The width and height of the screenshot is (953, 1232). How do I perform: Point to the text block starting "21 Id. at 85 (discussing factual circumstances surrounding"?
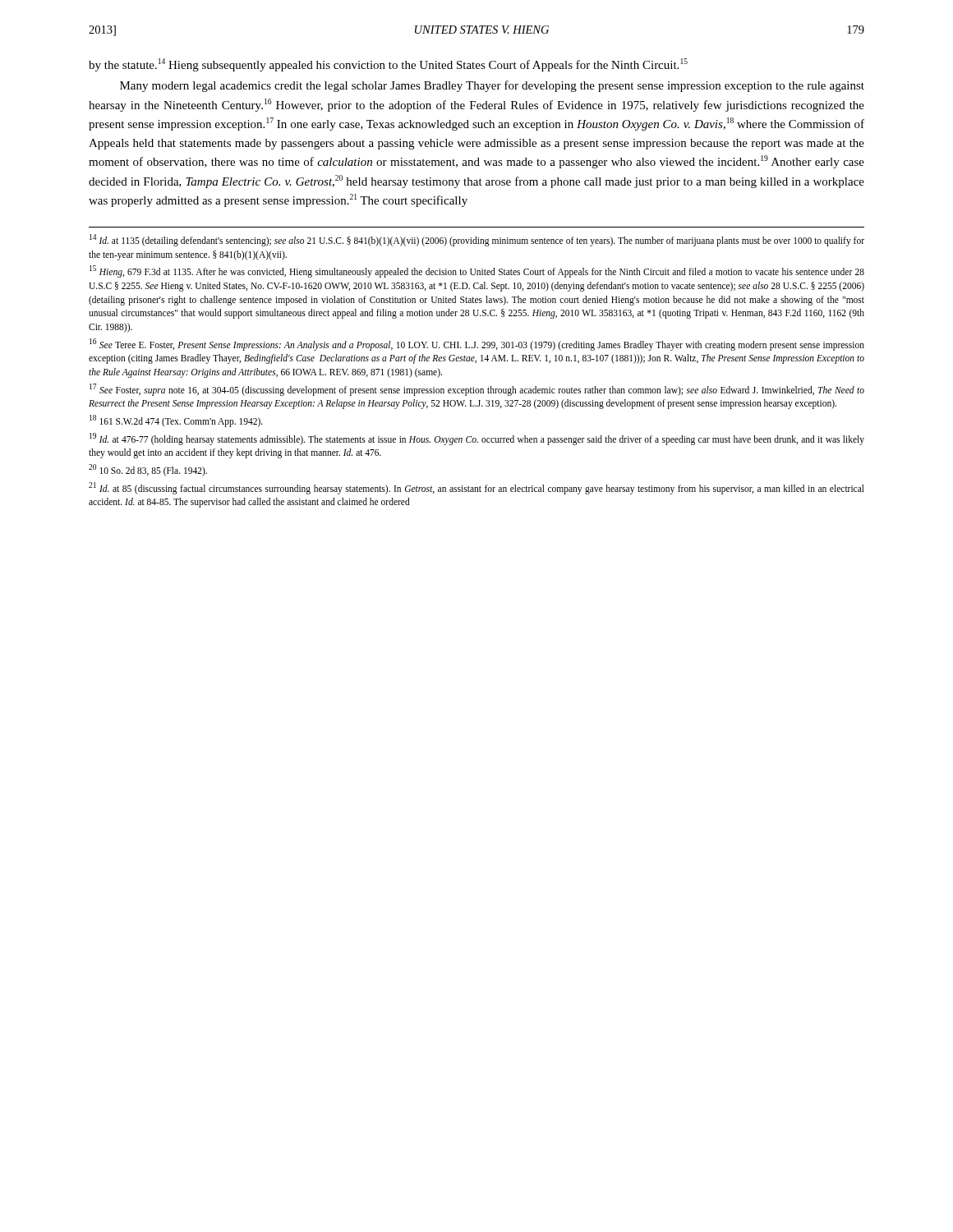click(x=476, y=495)
